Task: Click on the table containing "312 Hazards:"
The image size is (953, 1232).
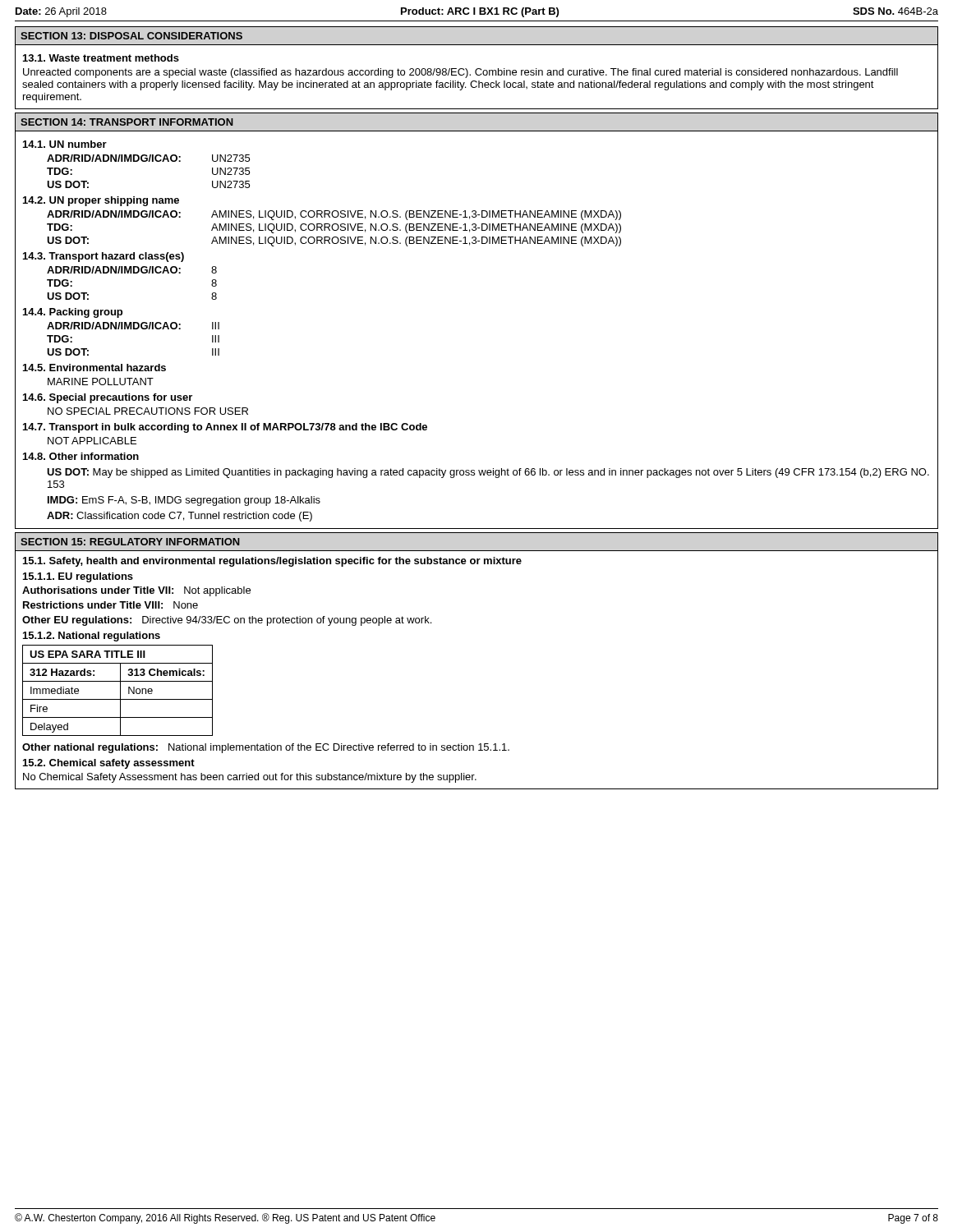Action: coord(476,690)
